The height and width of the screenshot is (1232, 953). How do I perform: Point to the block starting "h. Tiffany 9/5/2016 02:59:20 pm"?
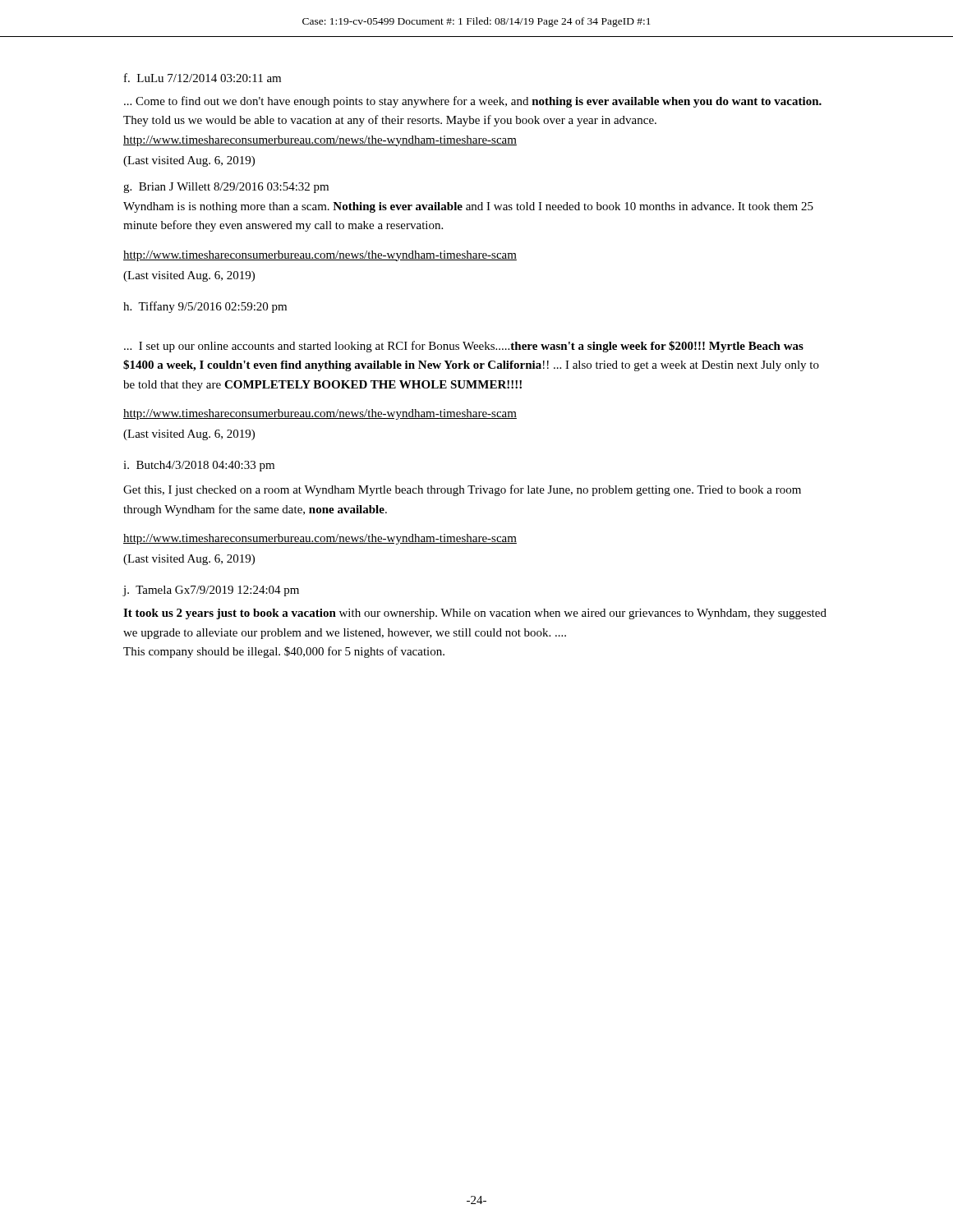point(205,306)
